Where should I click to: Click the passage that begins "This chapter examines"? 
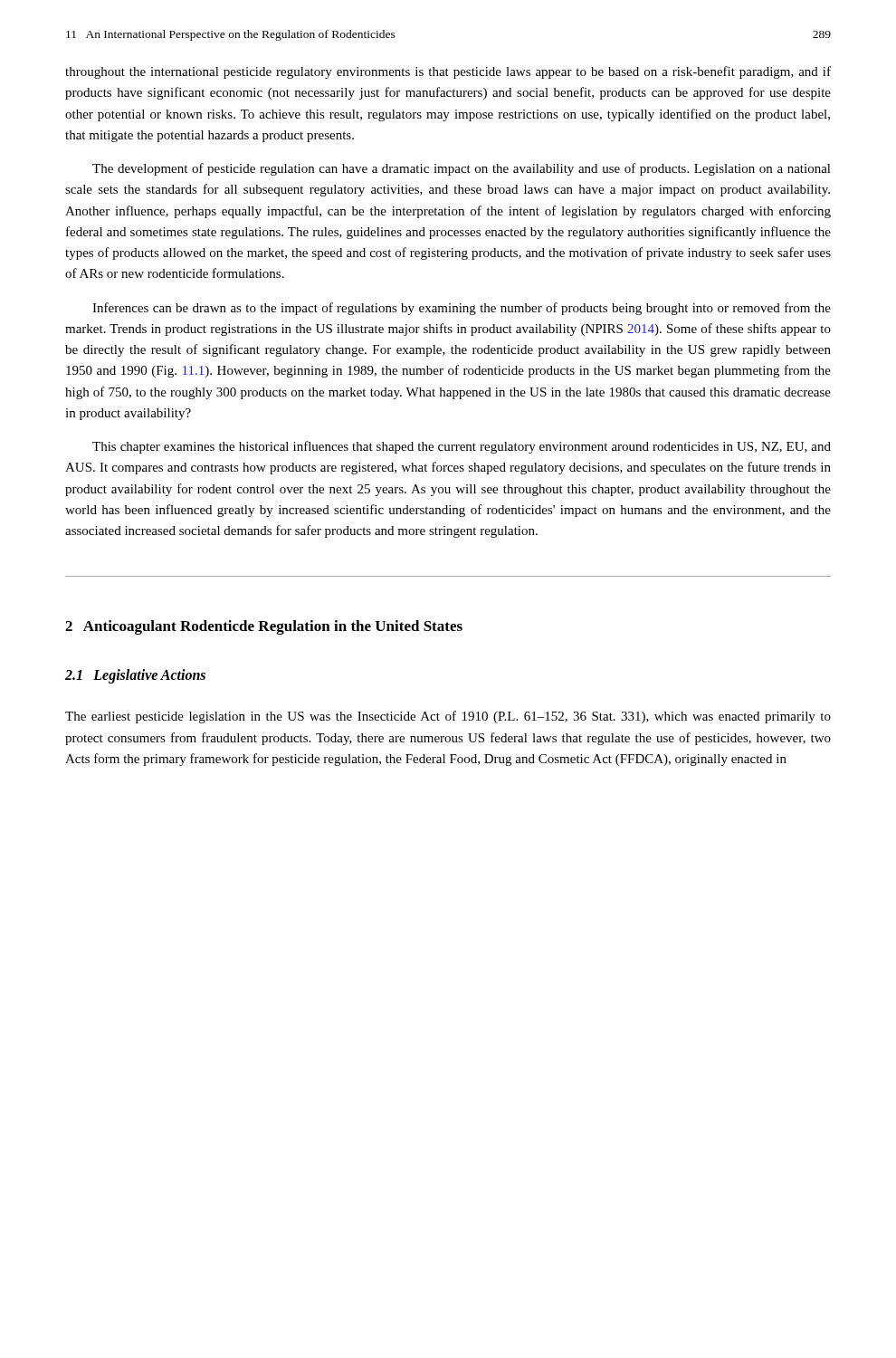click(448, 489)
